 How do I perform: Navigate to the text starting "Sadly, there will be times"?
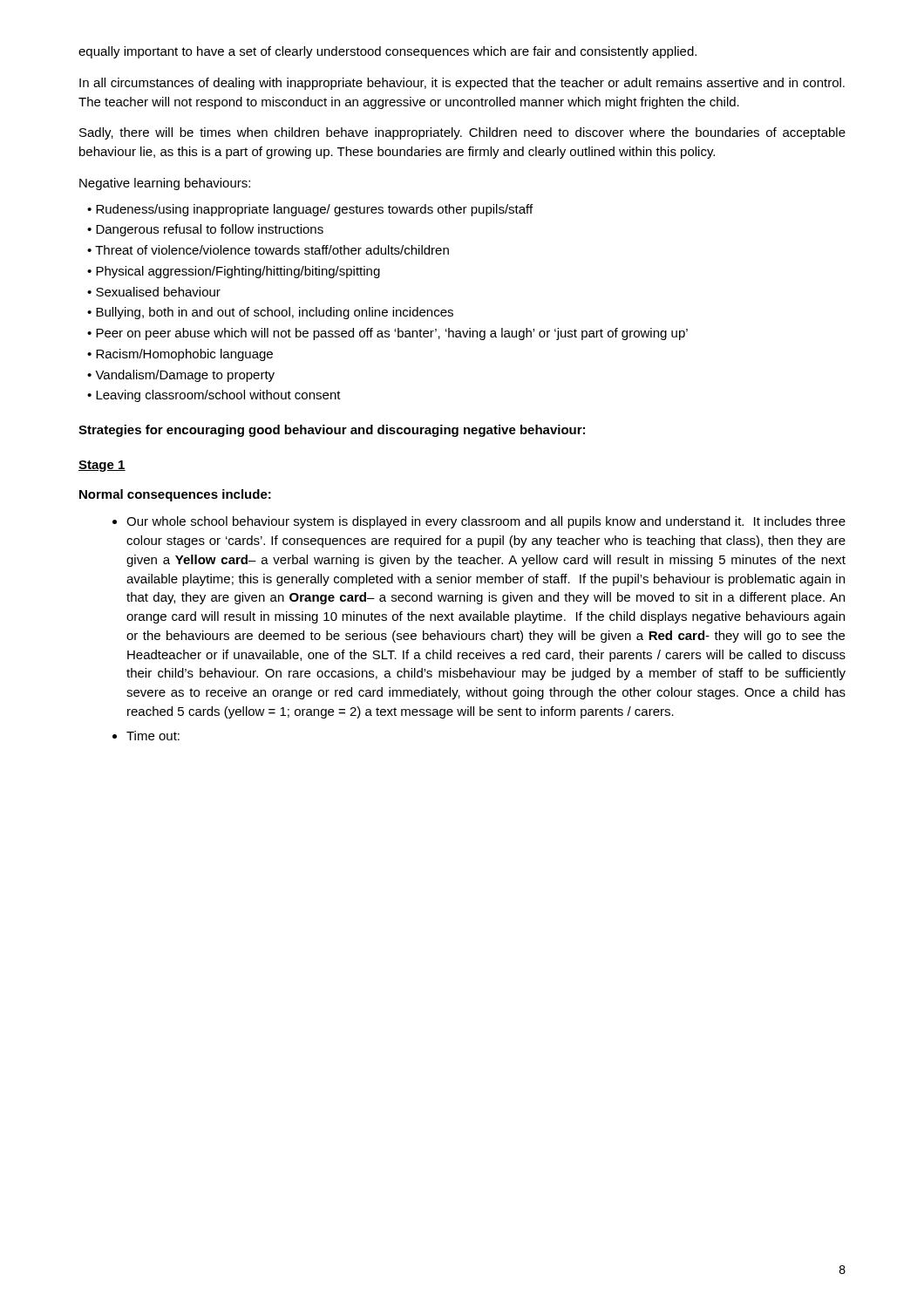pos(462,142)
